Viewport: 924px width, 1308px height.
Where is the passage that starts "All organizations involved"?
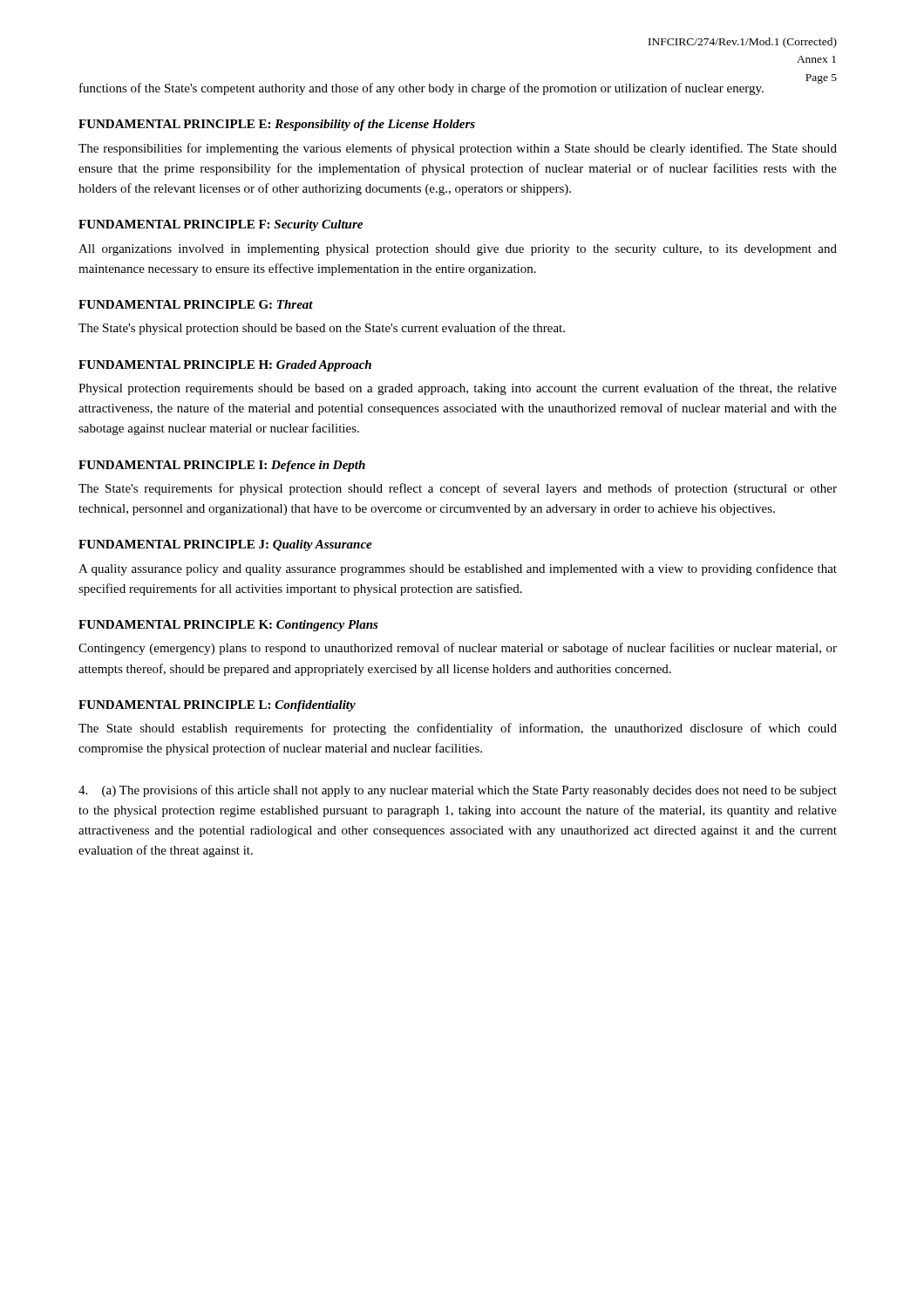point(458,258)
